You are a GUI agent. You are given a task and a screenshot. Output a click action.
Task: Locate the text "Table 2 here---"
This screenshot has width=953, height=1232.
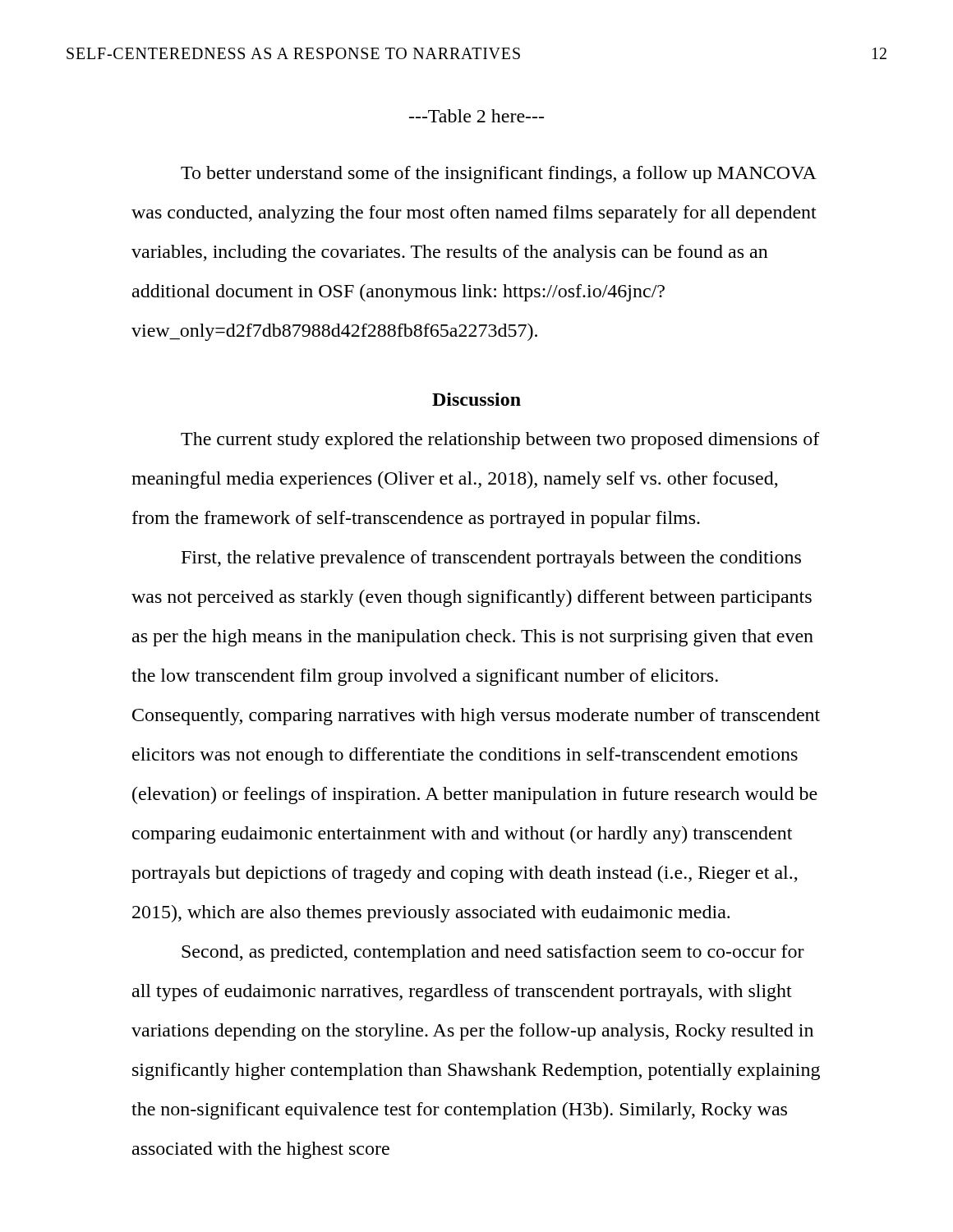476,116
